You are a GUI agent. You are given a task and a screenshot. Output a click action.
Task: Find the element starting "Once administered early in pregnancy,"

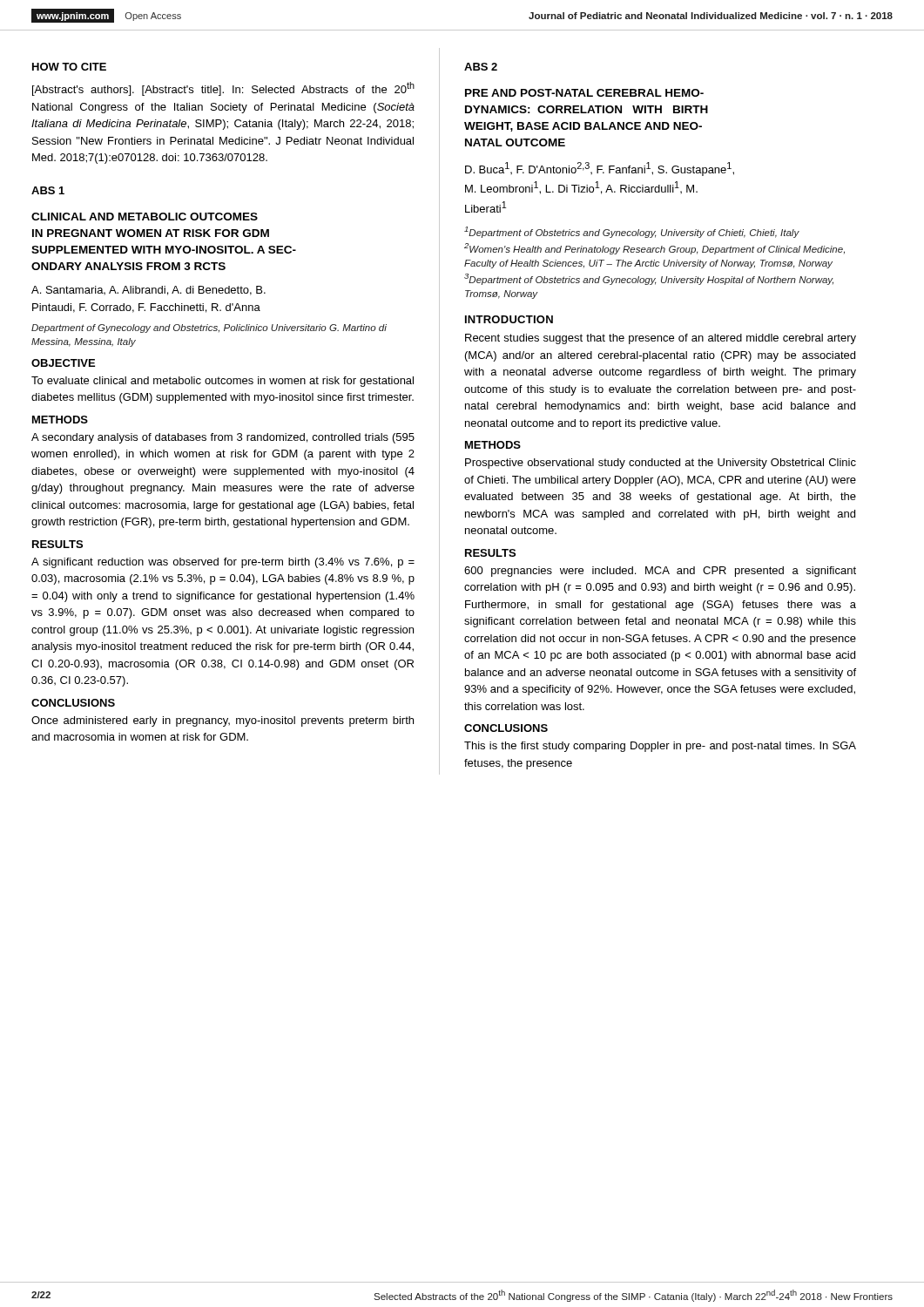coord(223,728)
